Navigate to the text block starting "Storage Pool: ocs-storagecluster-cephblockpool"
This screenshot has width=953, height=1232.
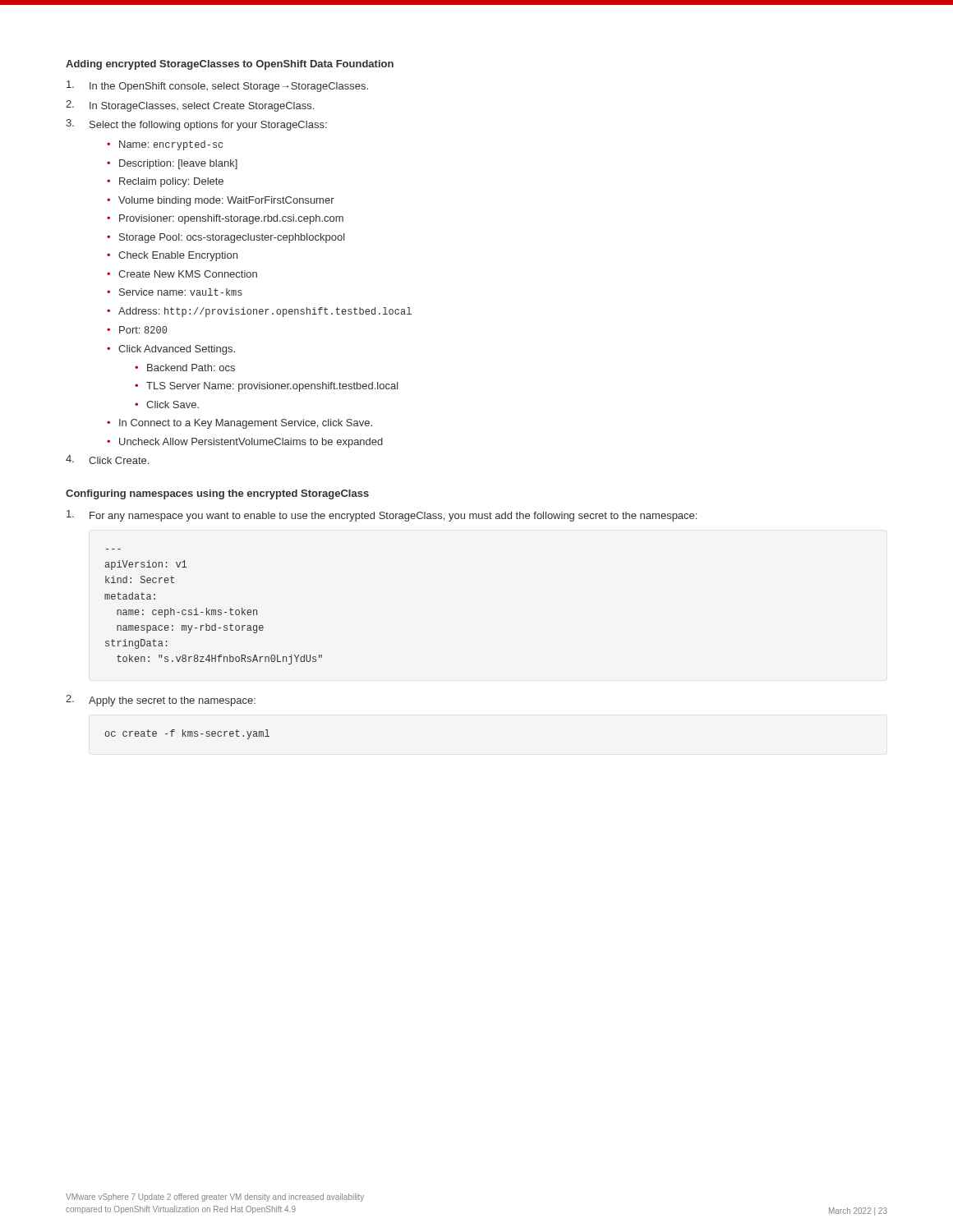coord(232,237)
